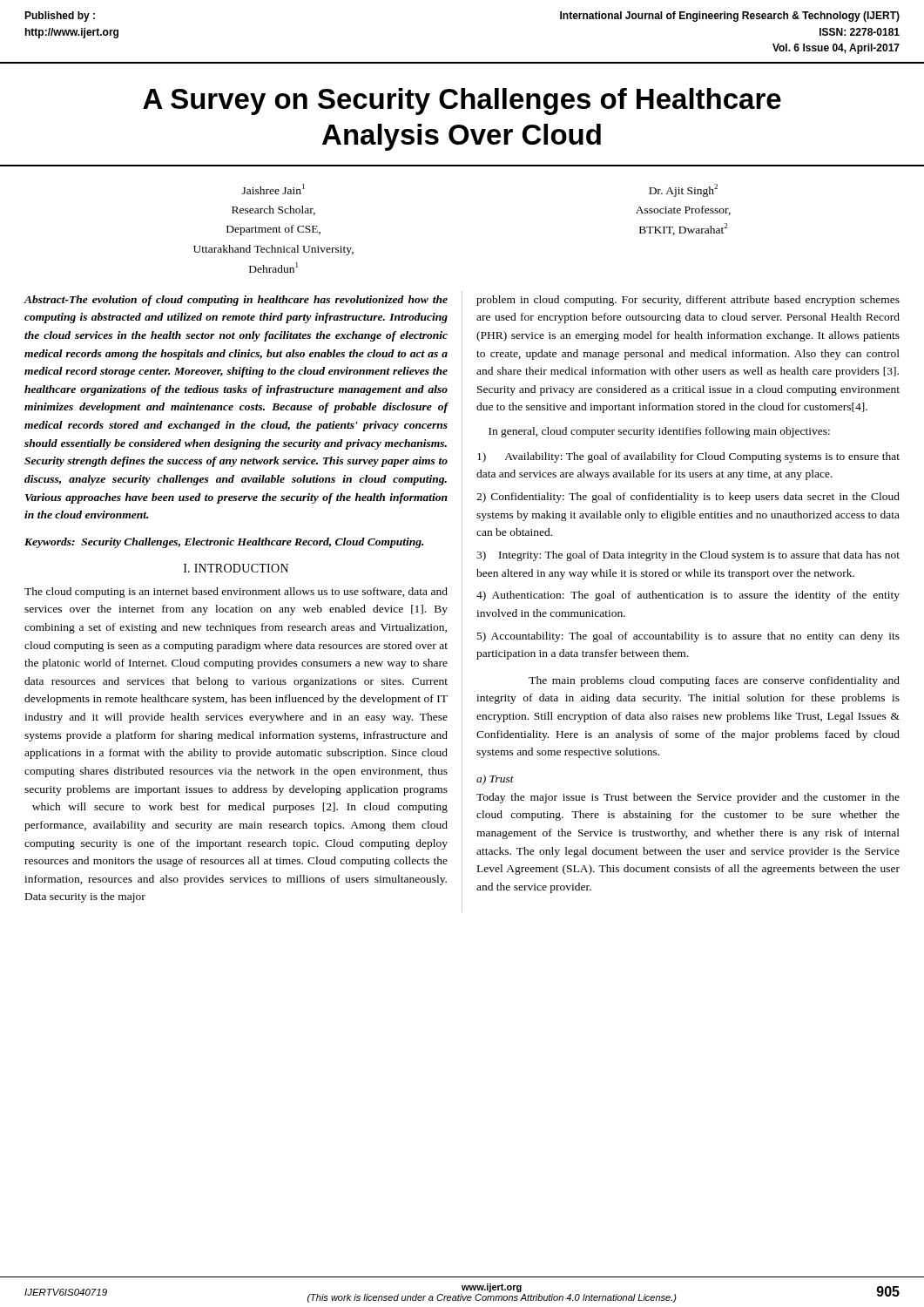Find the passage starting "The cloud computing is an"
Viewport: 924px width, 1307px height.
(x=236, y=744)
